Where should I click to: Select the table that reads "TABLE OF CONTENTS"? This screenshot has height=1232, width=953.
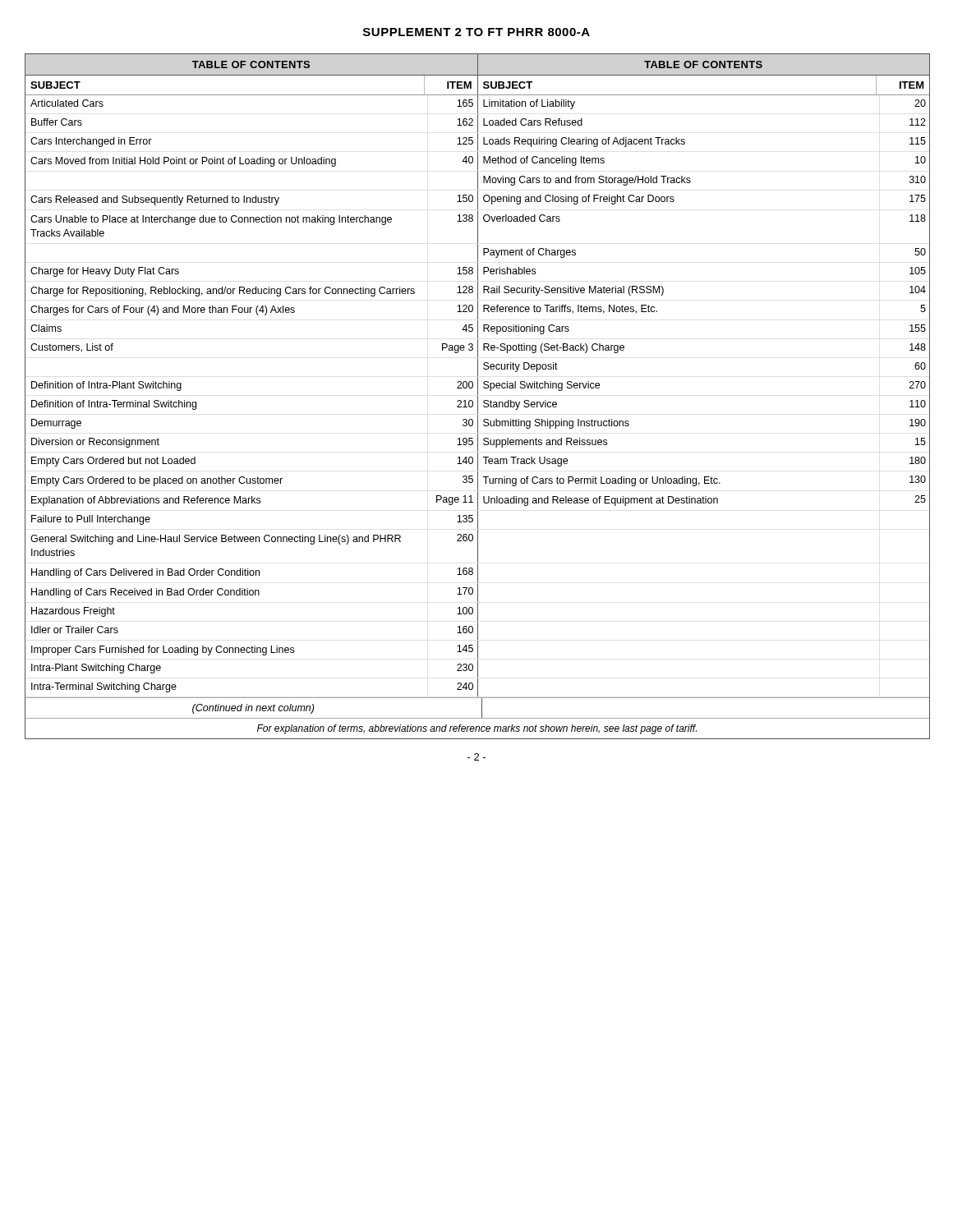coord(477,396)
